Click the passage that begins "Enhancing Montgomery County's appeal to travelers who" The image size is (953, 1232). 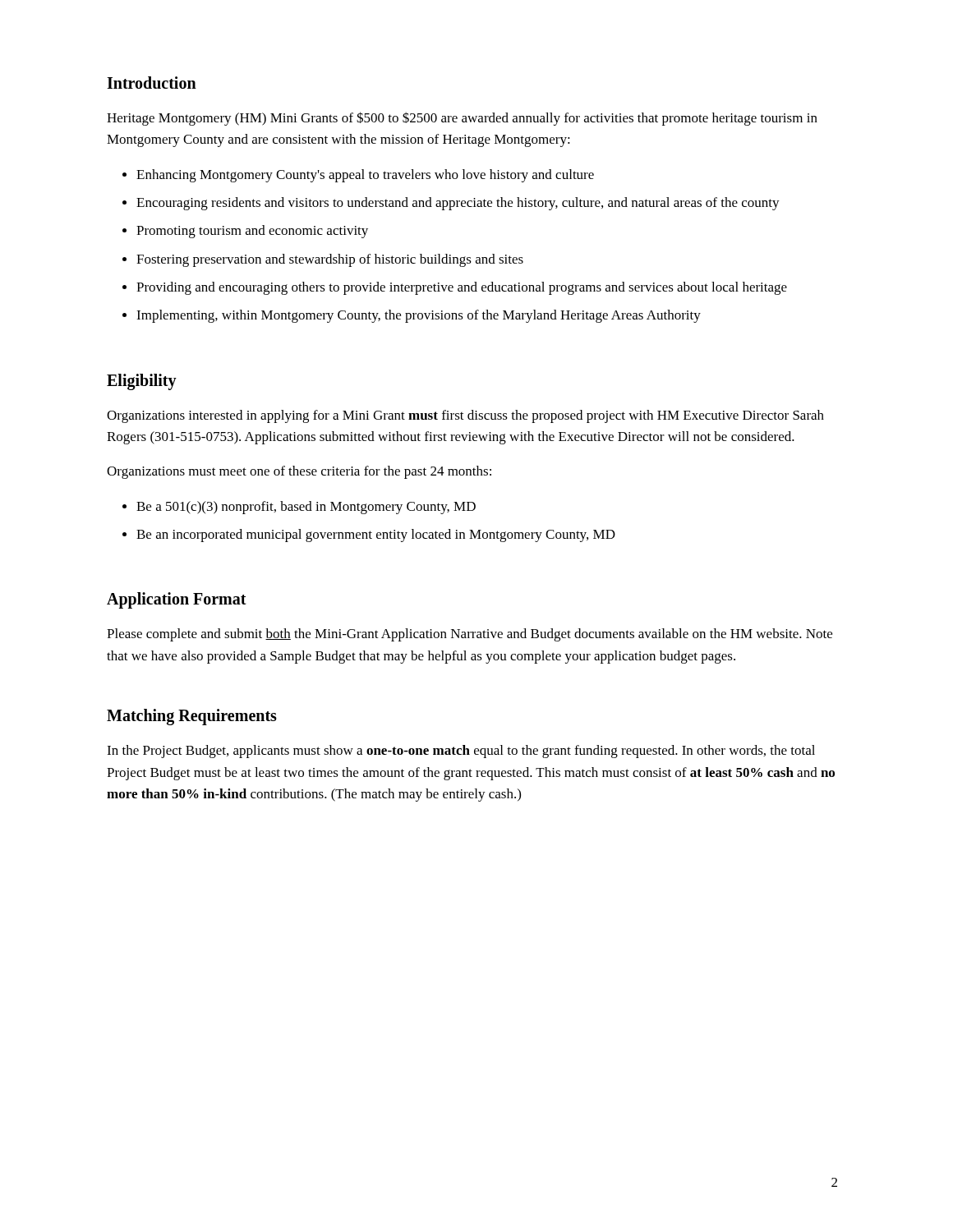coord(365,174)
